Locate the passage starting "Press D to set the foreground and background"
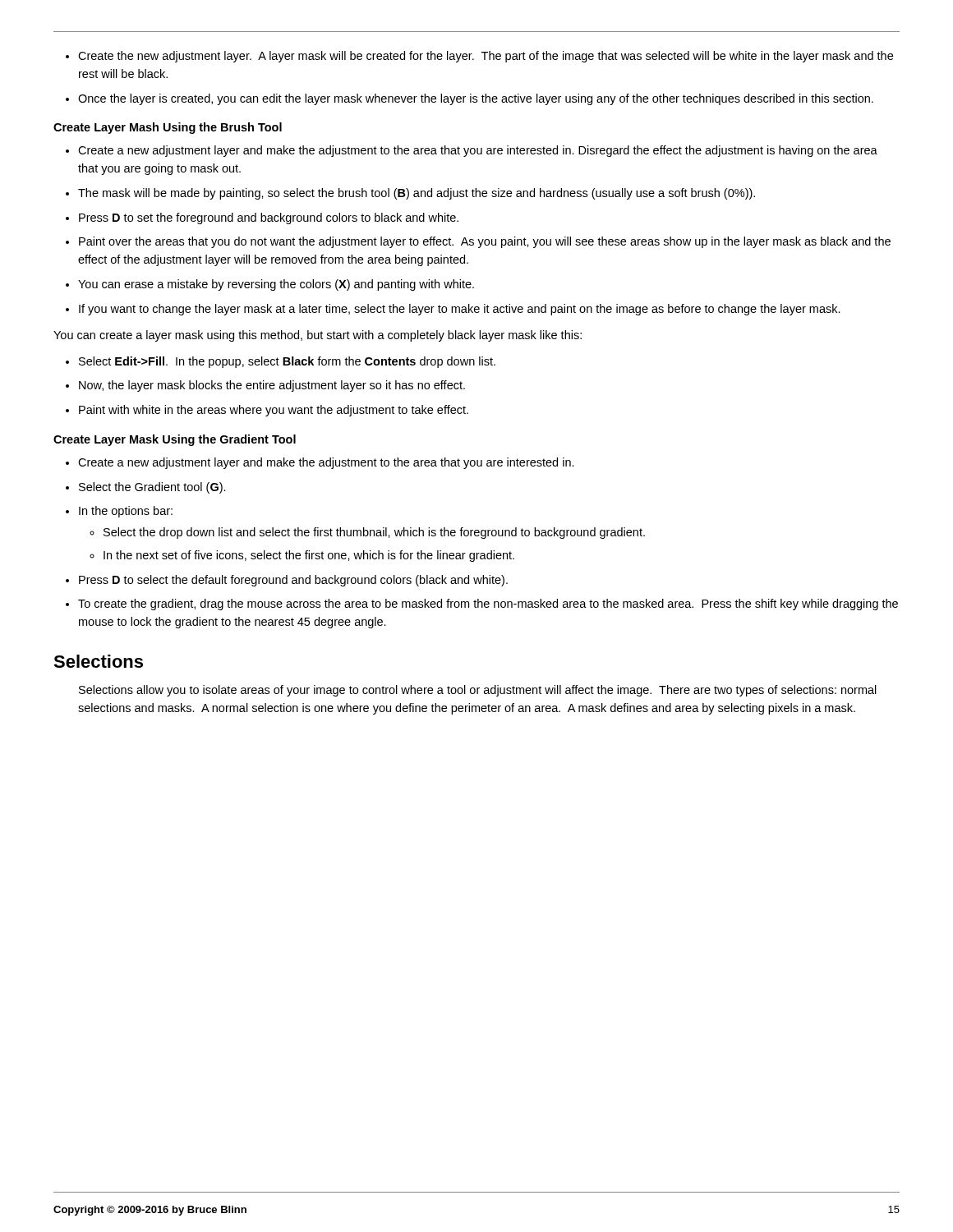This screenshot has width=953, height=1232. click(x=269, y=218)
